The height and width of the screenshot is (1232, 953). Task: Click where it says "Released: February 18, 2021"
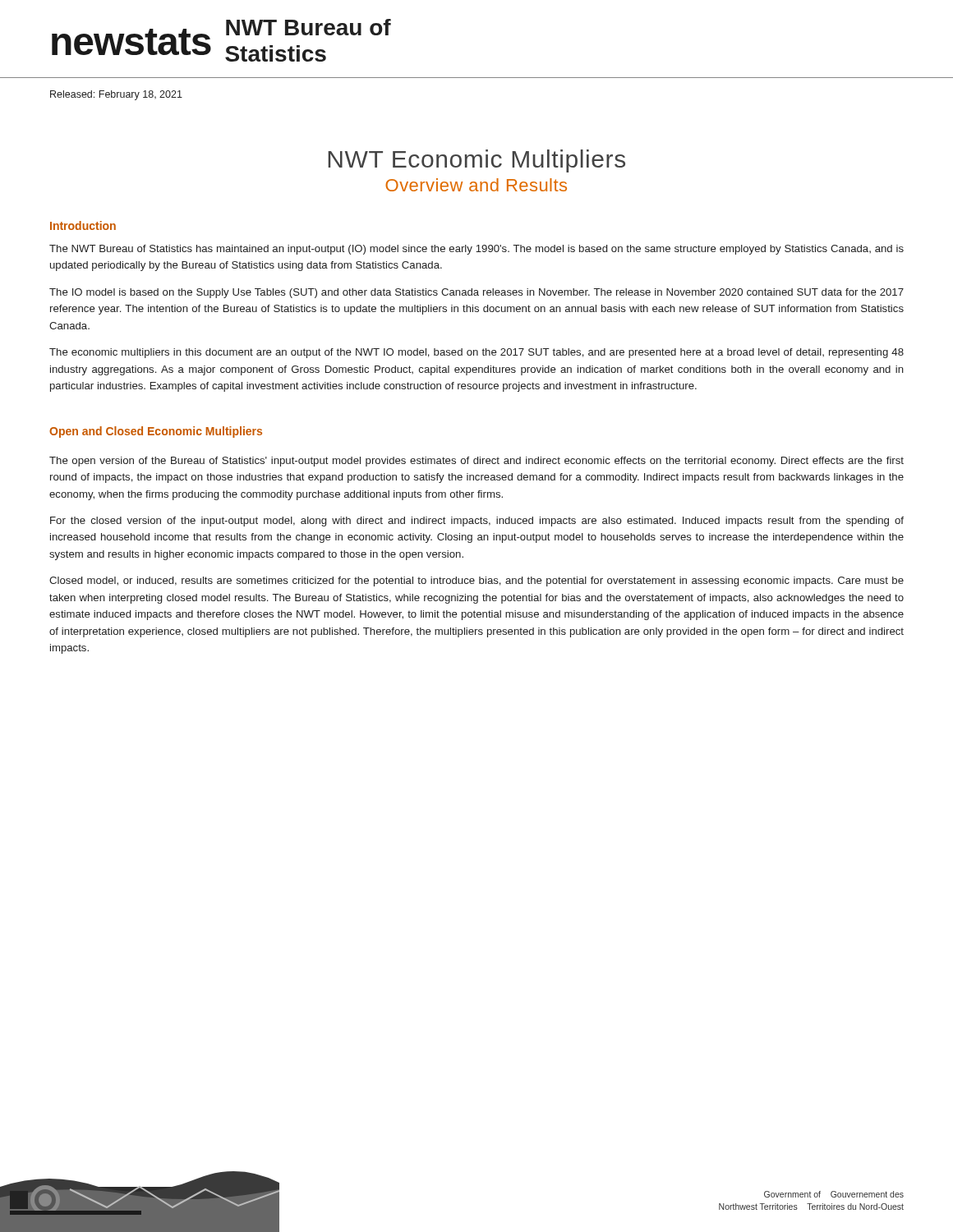click(116, 94)
